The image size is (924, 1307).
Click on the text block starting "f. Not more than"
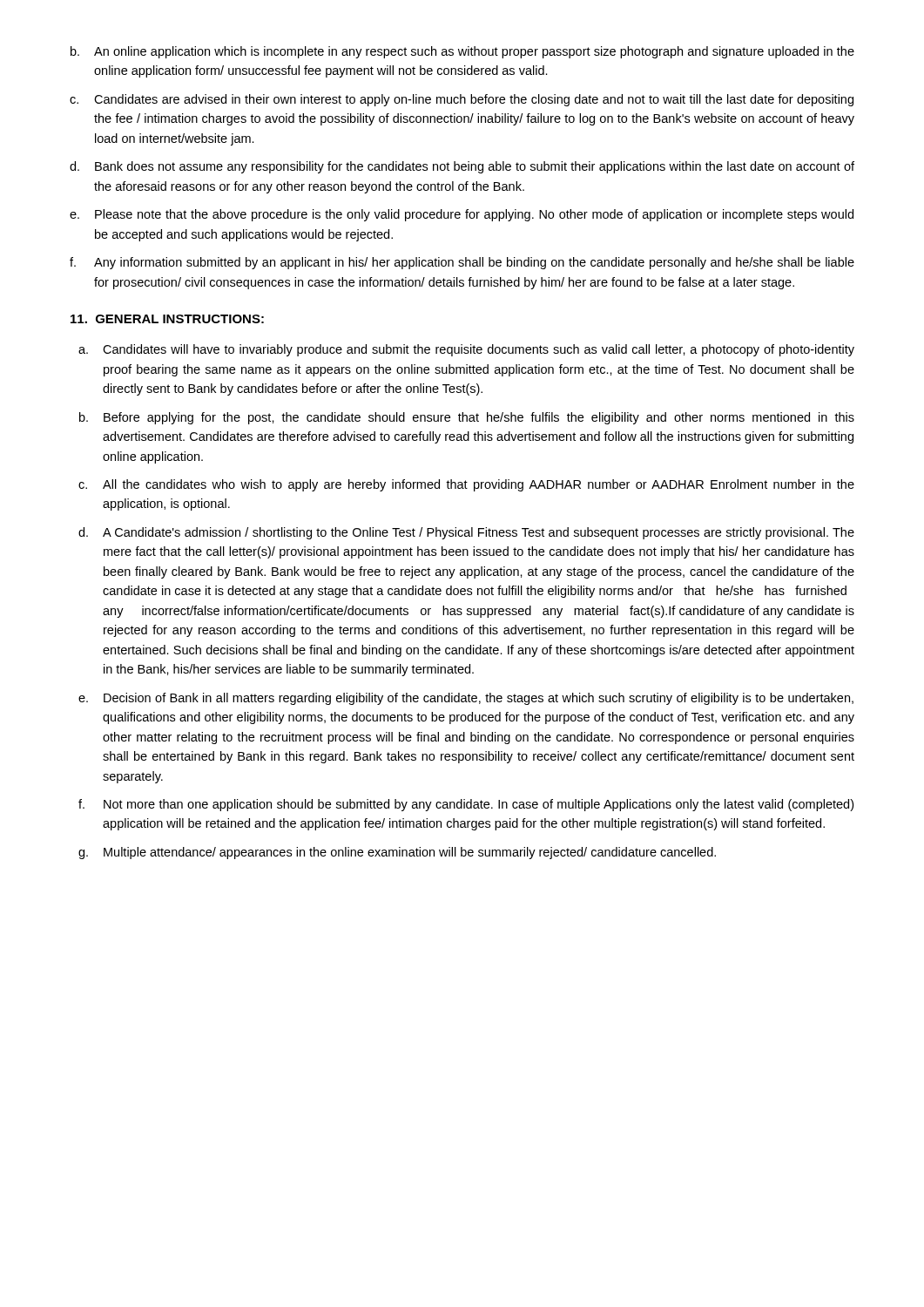point(466,814)
